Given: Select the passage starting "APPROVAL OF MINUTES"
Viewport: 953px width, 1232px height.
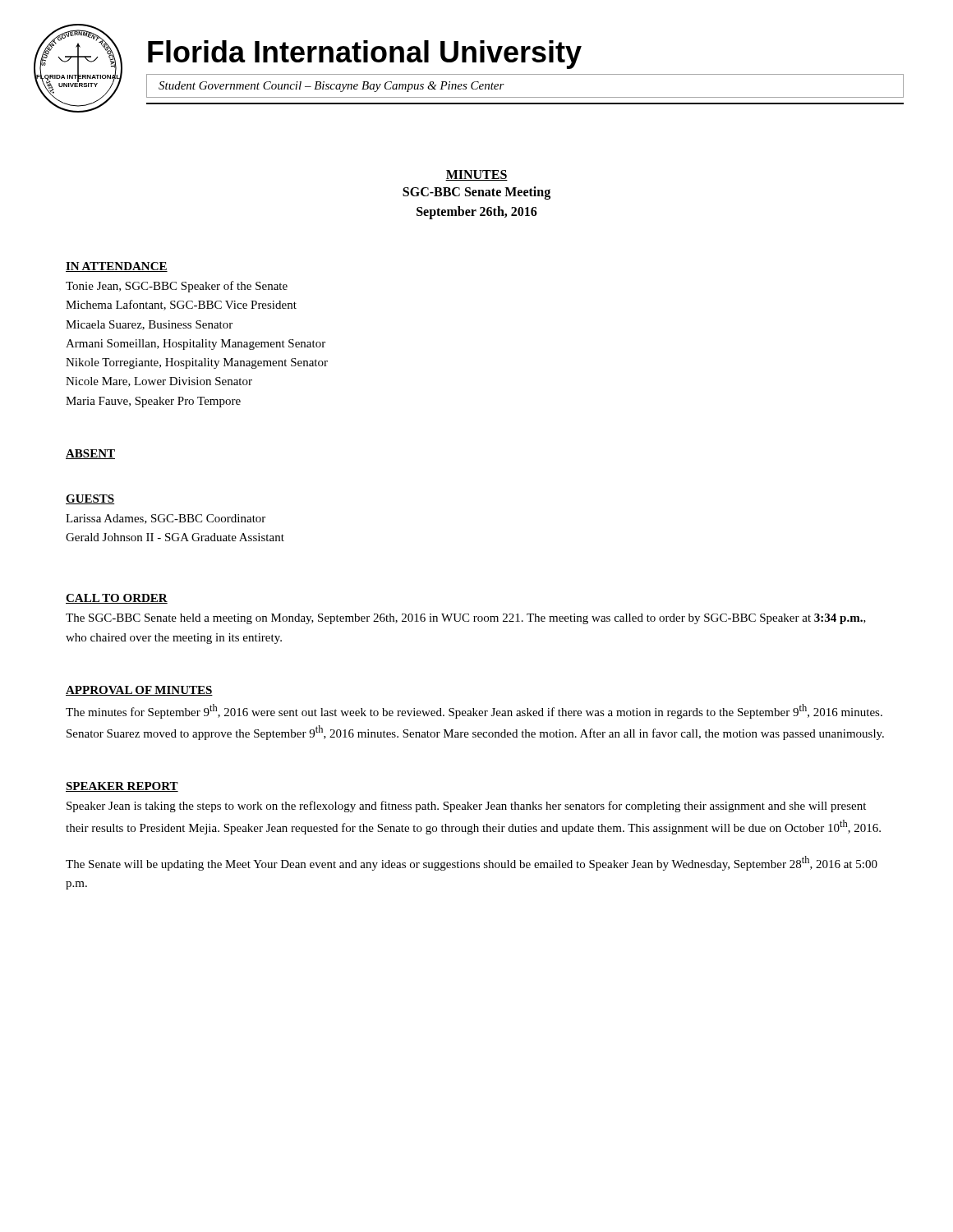Looking at the screenshot, I should coord(139,690).
